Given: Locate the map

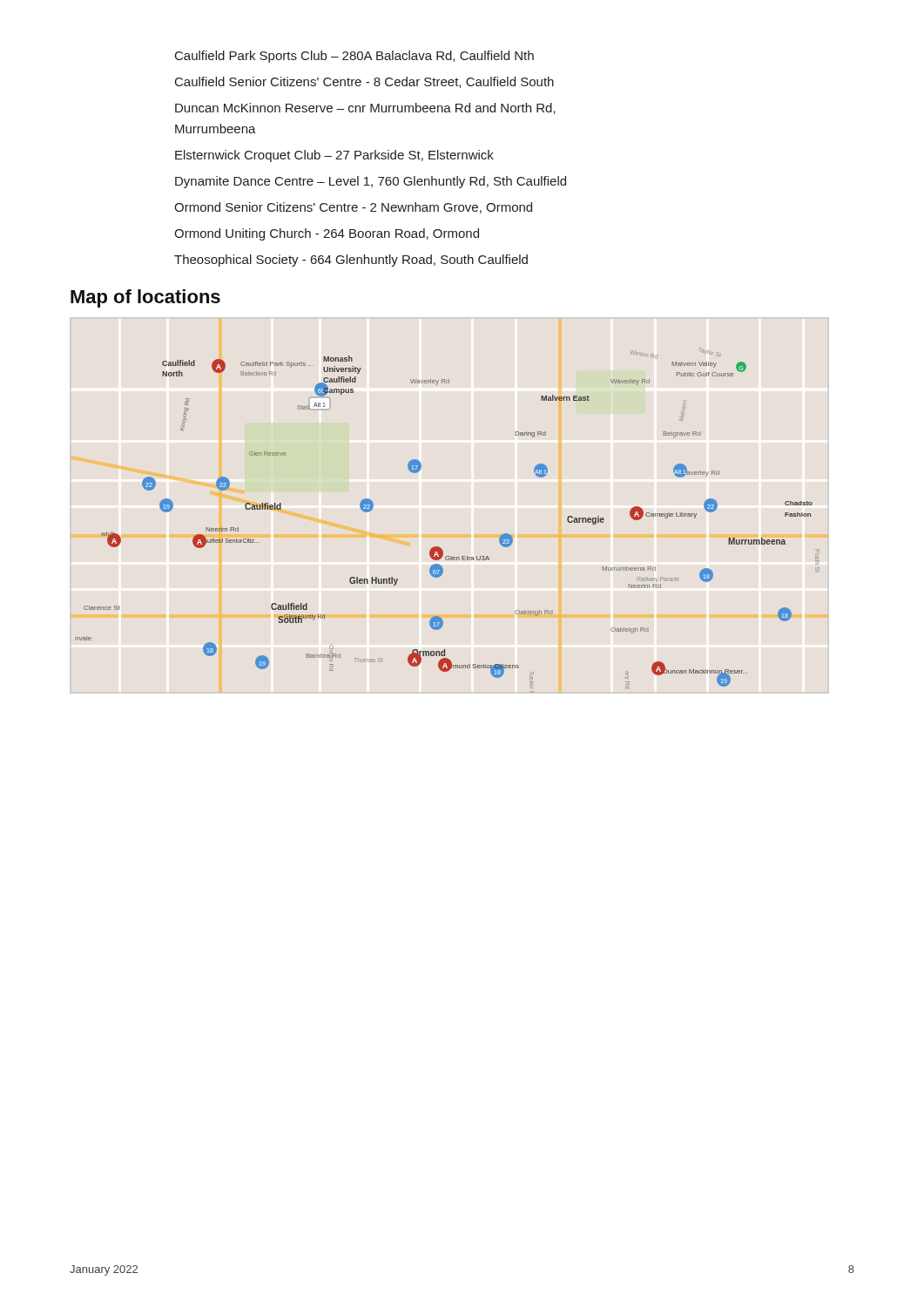Looking at the screenshot, I should click(449, 505).
